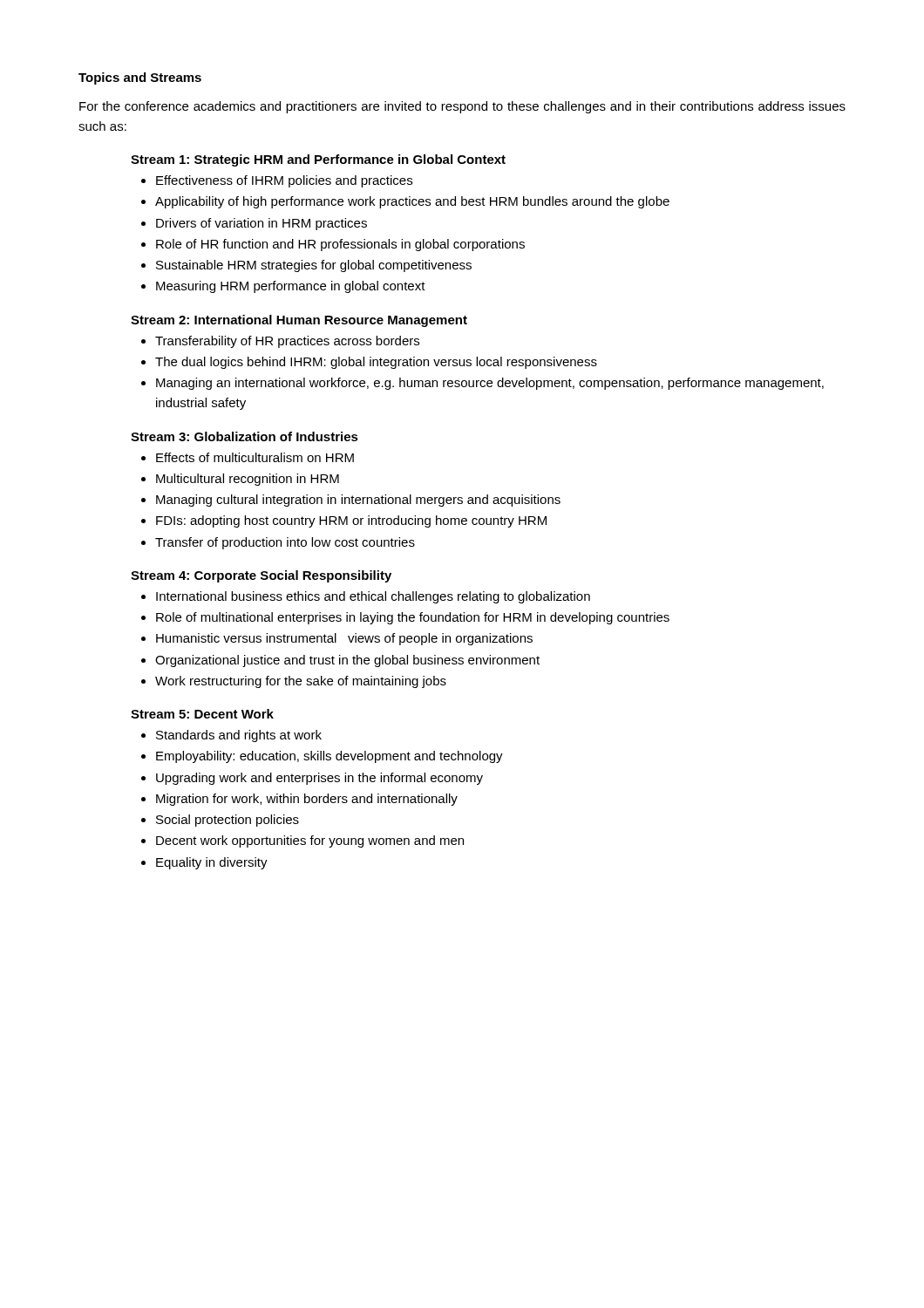The width and height of the screenshot is (924, 1308).
Task: Select the region starting "Drivers of variation in HRM practices"
Action: point(262,224)
